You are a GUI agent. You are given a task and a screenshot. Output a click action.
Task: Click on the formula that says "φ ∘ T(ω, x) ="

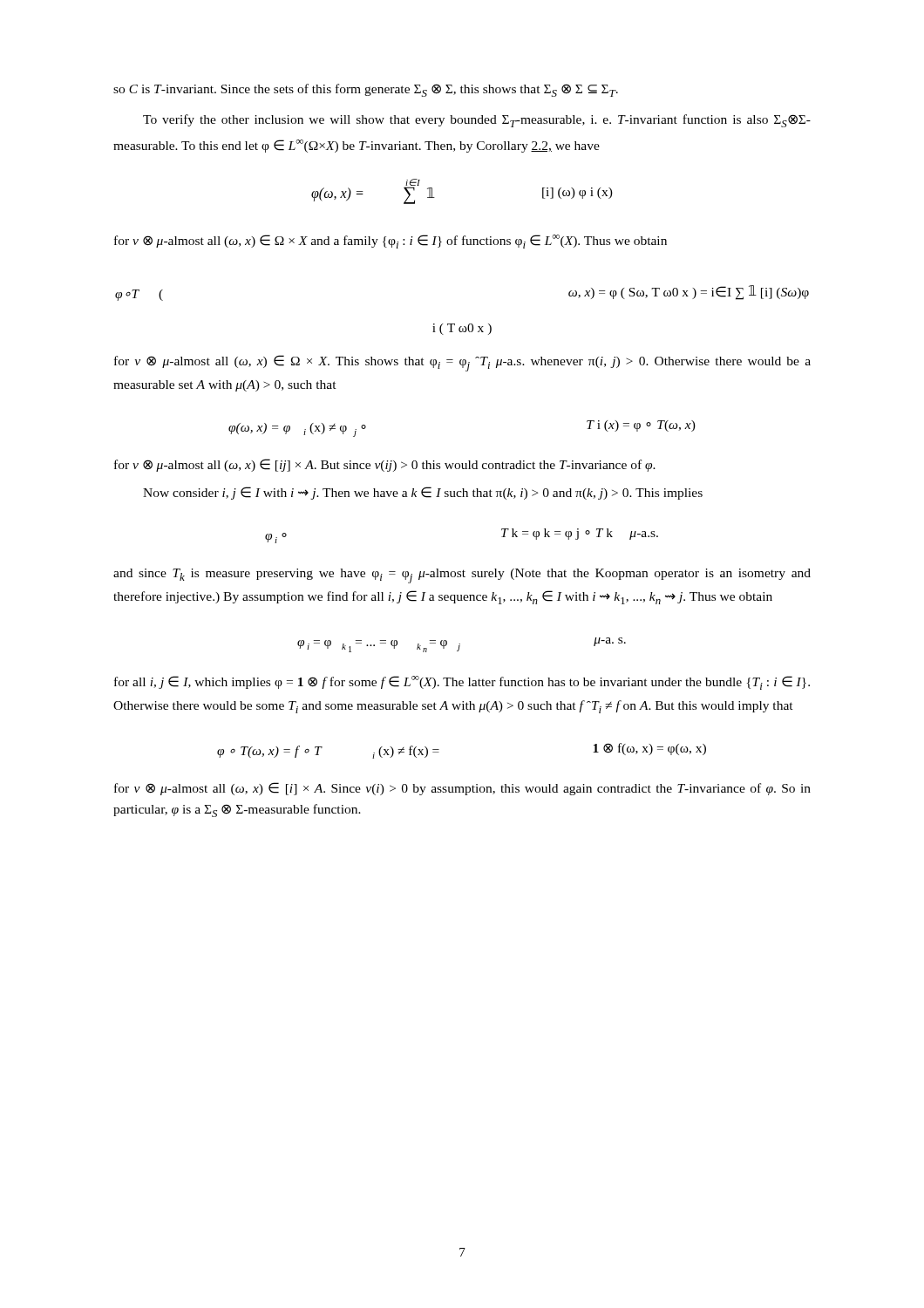pyautogui.click(x=273, y=750)
